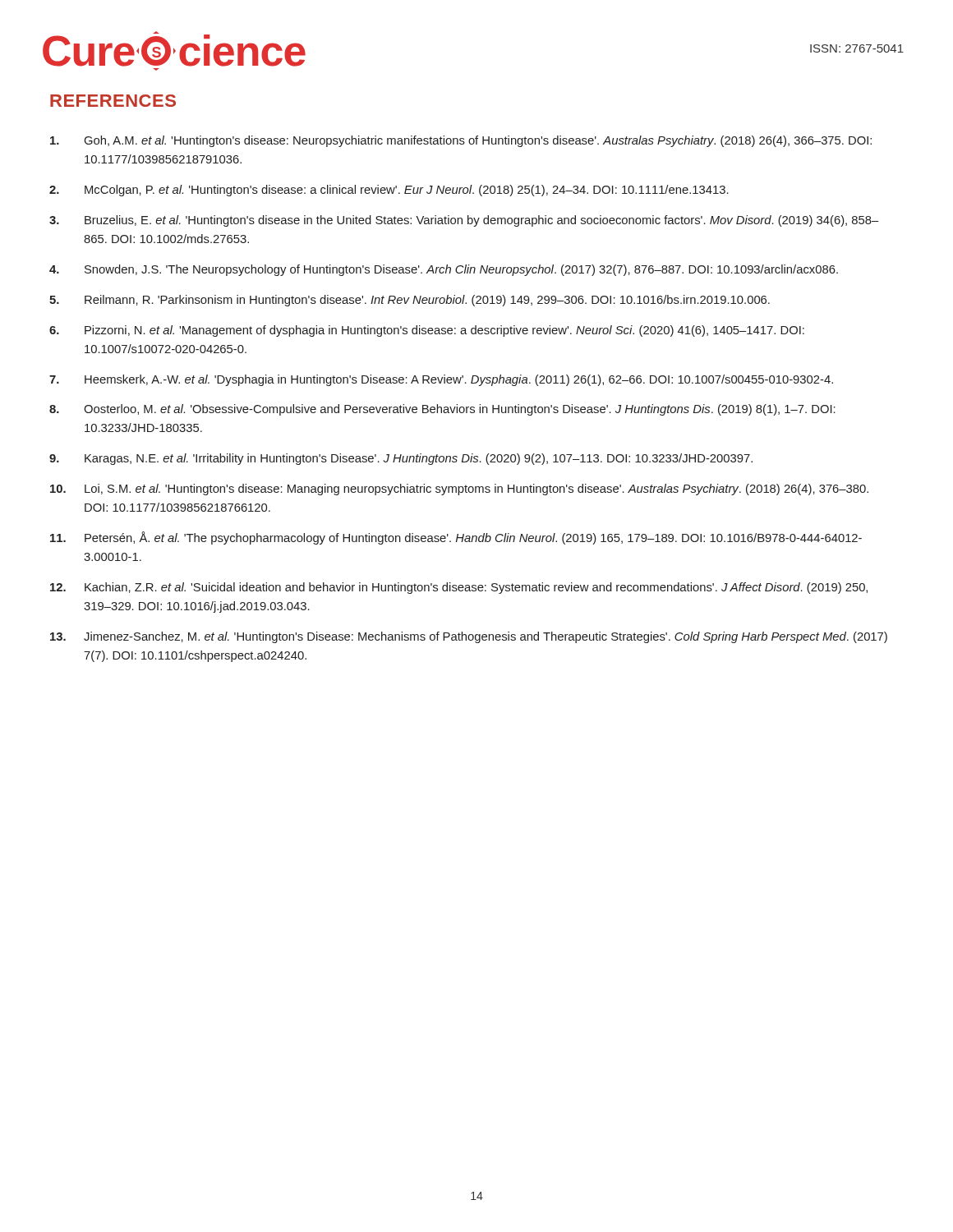Point to the block beginning "Goh, A.M. et"
Screen dimensions: 1232x953
coord(472,150)
